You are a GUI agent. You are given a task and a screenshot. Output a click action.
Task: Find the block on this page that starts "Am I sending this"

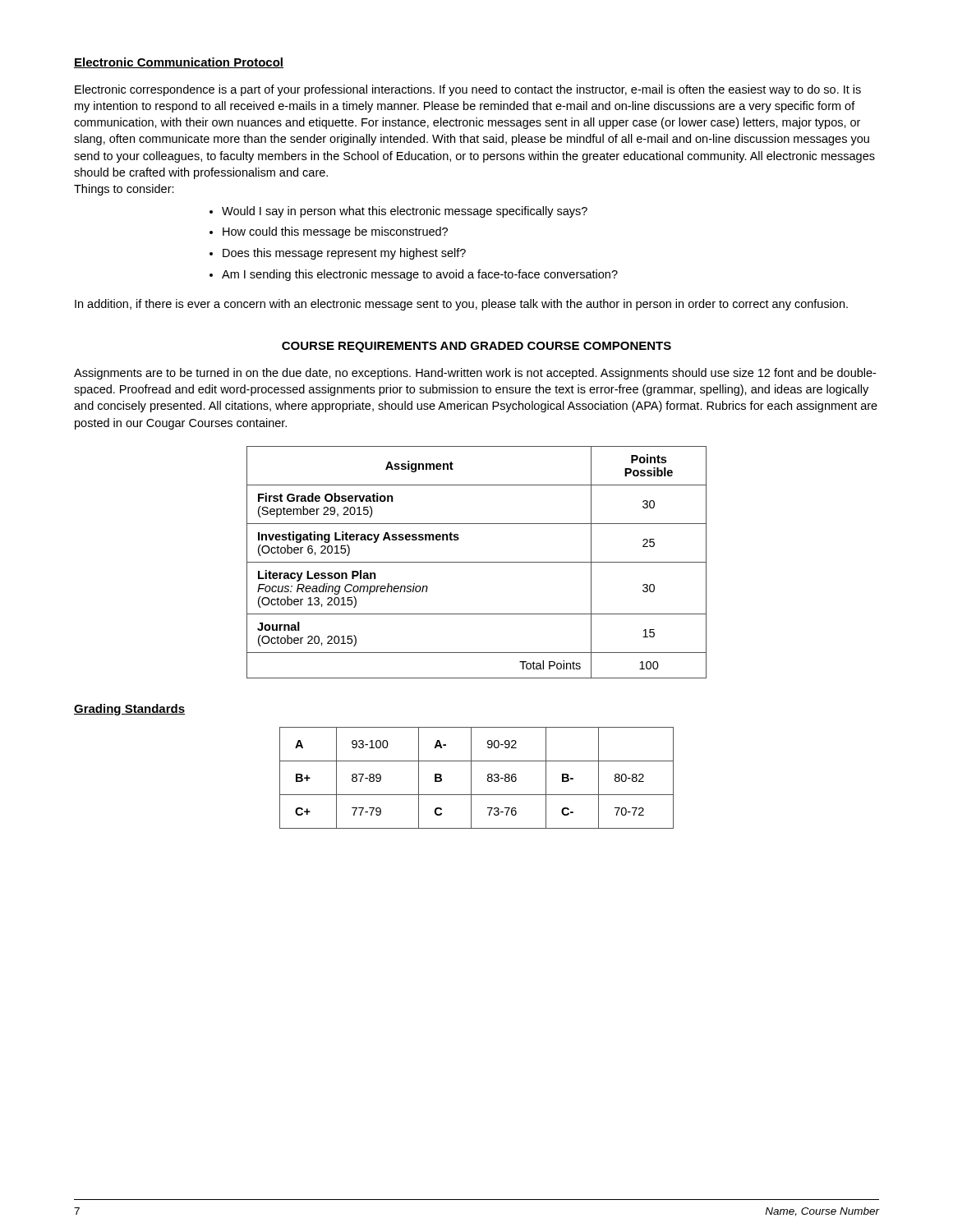tap(534, 275)
